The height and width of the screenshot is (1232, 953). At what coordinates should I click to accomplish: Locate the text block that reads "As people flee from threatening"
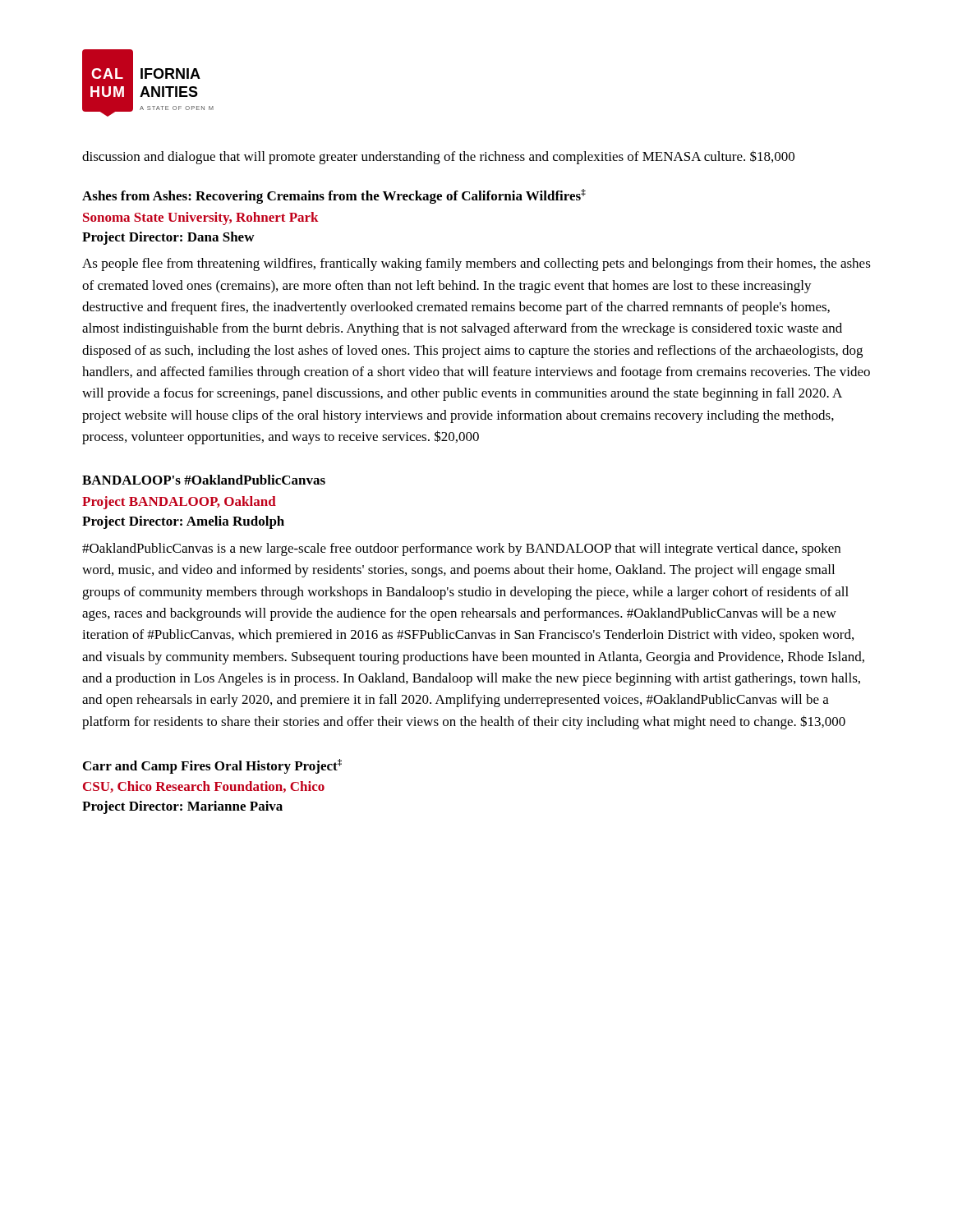pyautogui.click(x=476, y=350)
